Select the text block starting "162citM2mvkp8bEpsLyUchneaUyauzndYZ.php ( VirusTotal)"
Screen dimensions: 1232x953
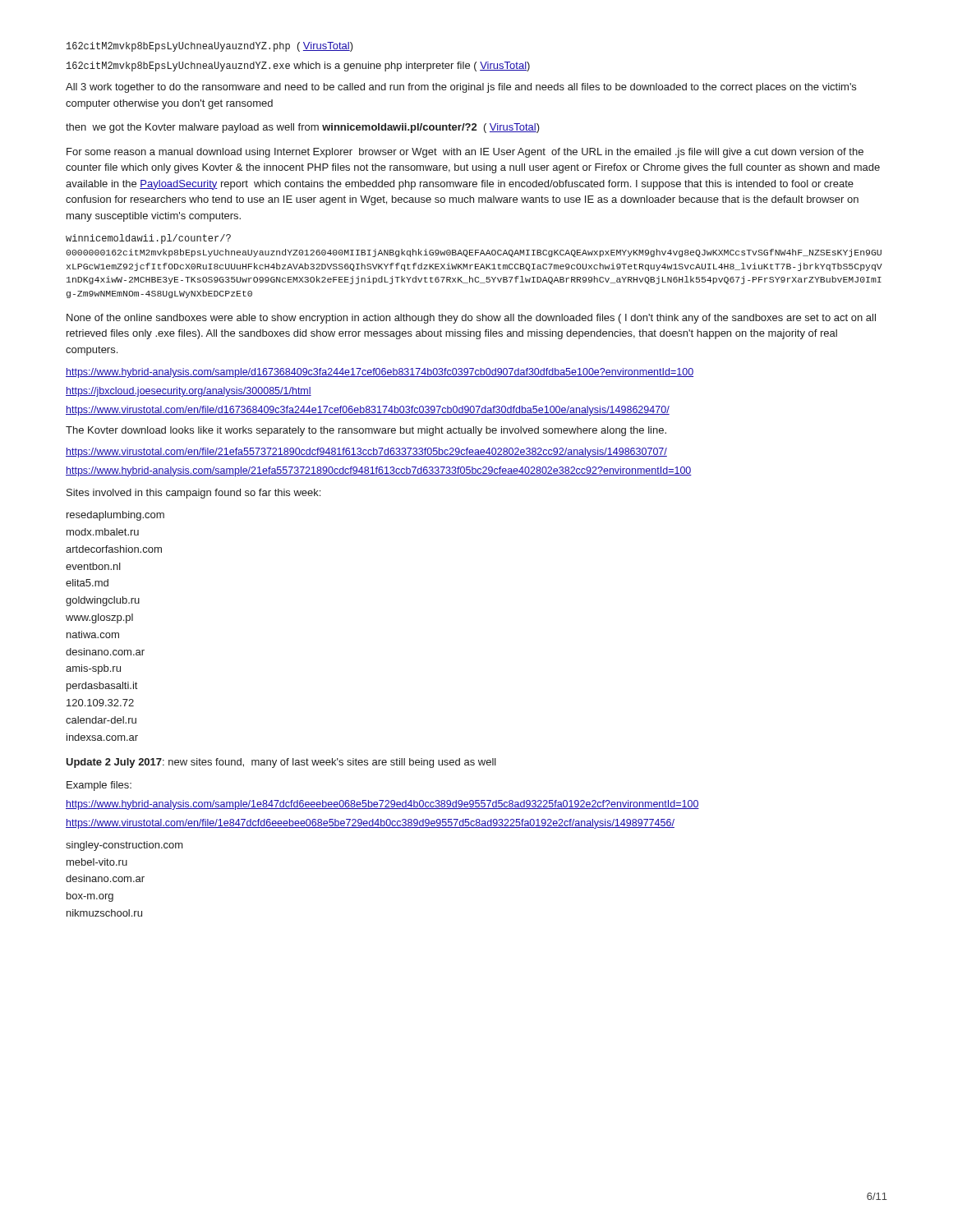pos(210,46)
